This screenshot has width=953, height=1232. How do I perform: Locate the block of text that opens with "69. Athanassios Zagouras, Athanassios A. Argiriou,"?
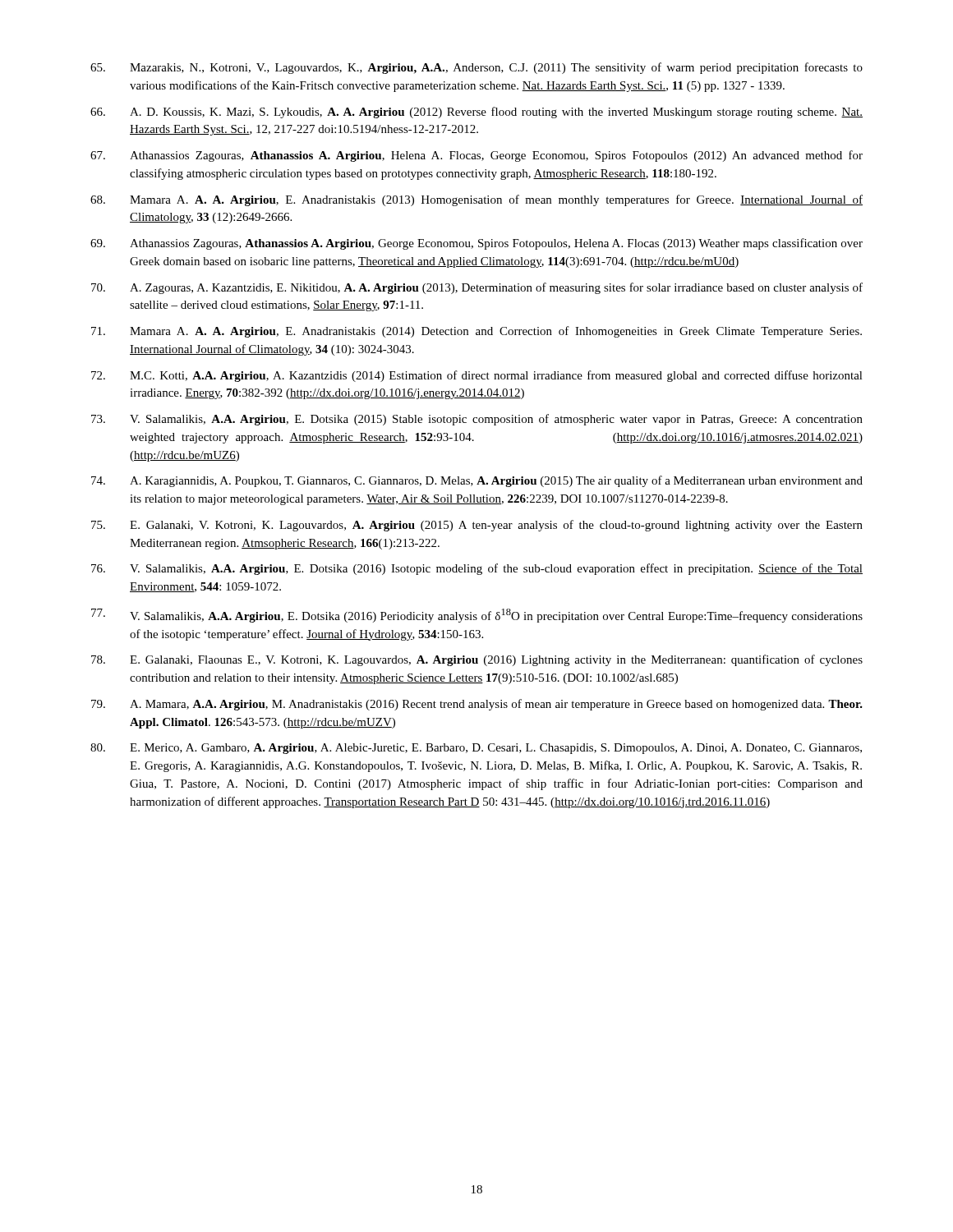[x=476, y=253]
